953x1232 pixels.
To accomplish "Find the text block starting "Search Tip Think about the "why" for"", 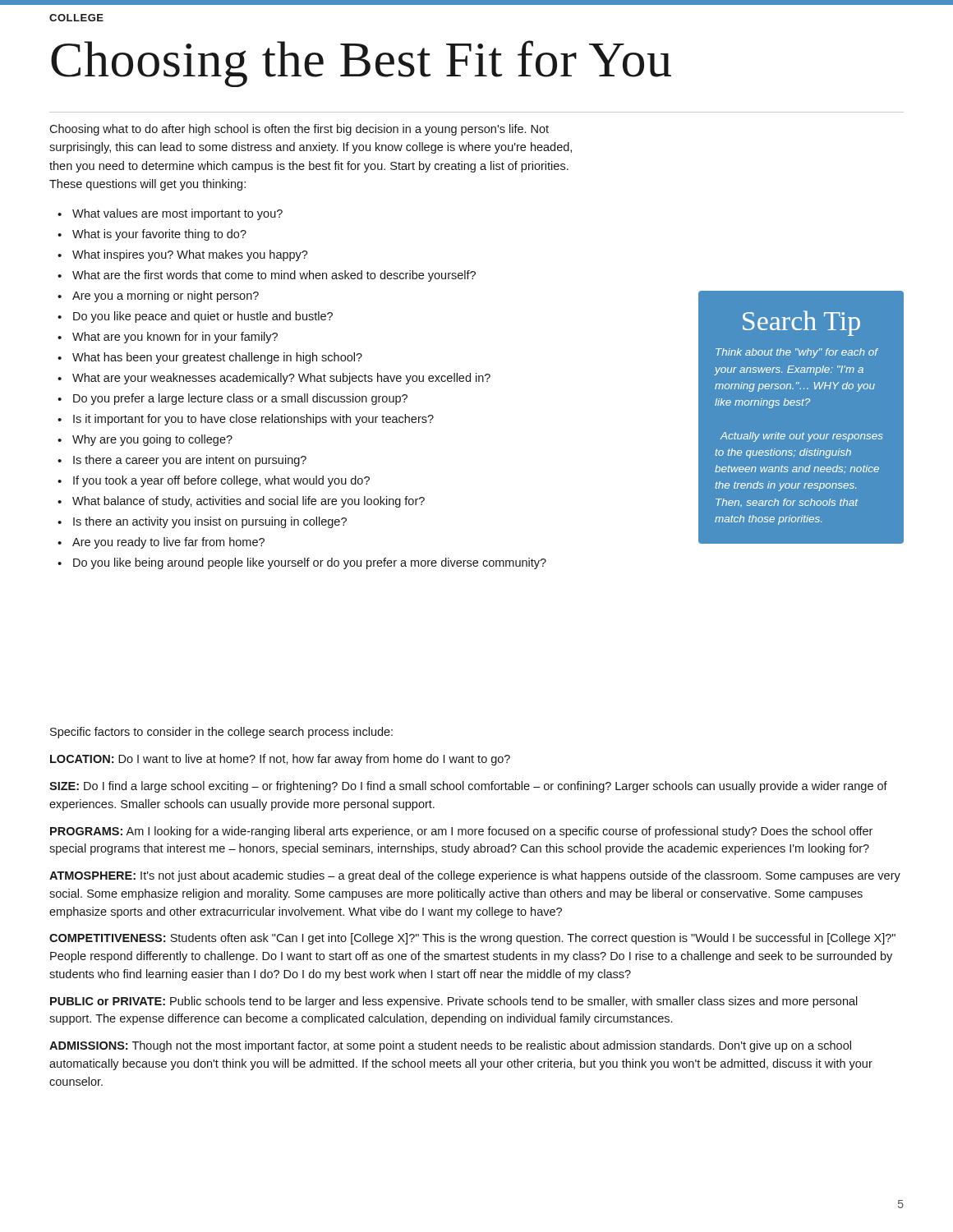I will [801, 416].
